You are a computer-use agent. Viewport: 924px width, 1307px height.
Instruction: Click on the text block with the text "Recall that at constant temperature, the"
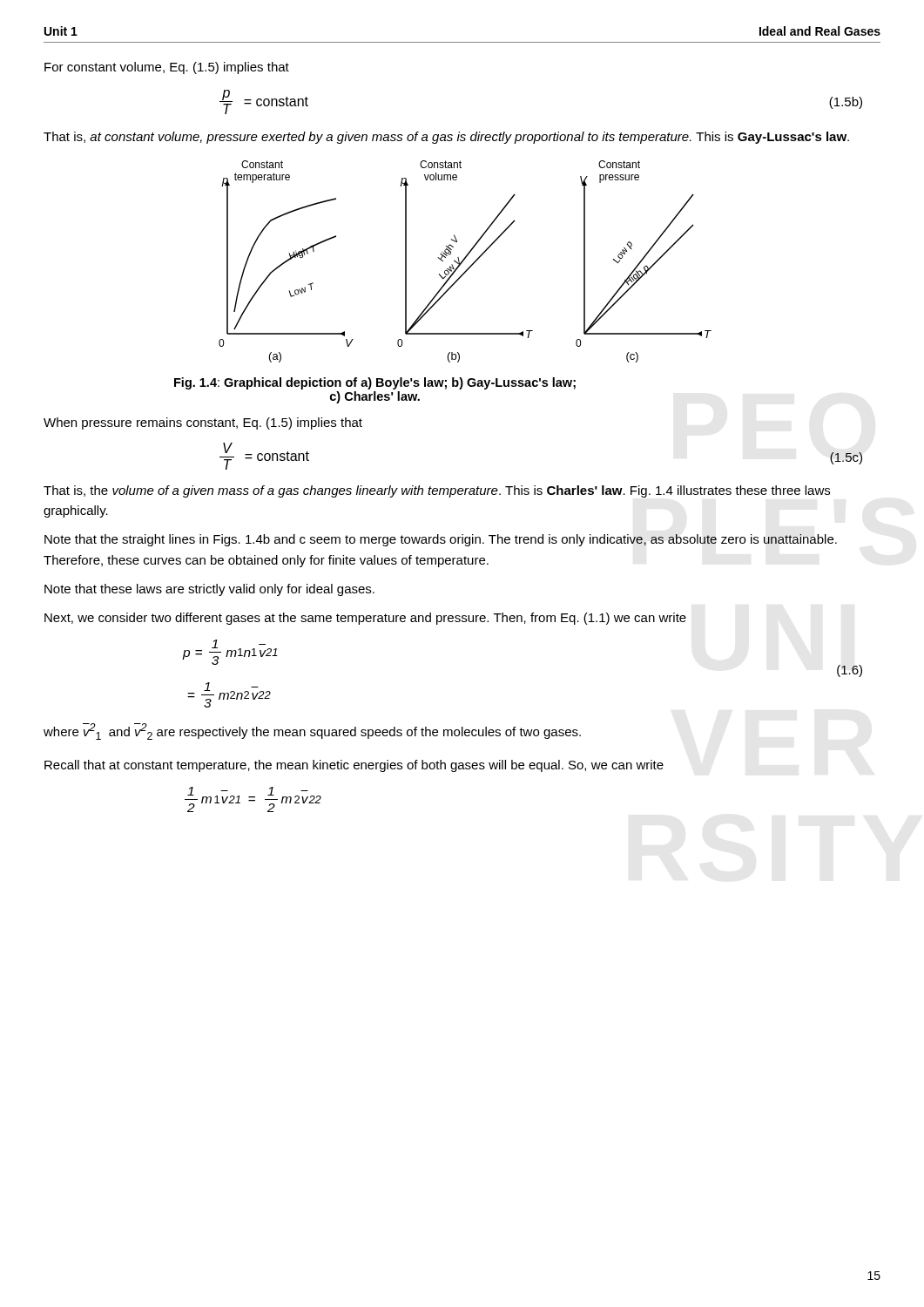(x=354, y=764)
